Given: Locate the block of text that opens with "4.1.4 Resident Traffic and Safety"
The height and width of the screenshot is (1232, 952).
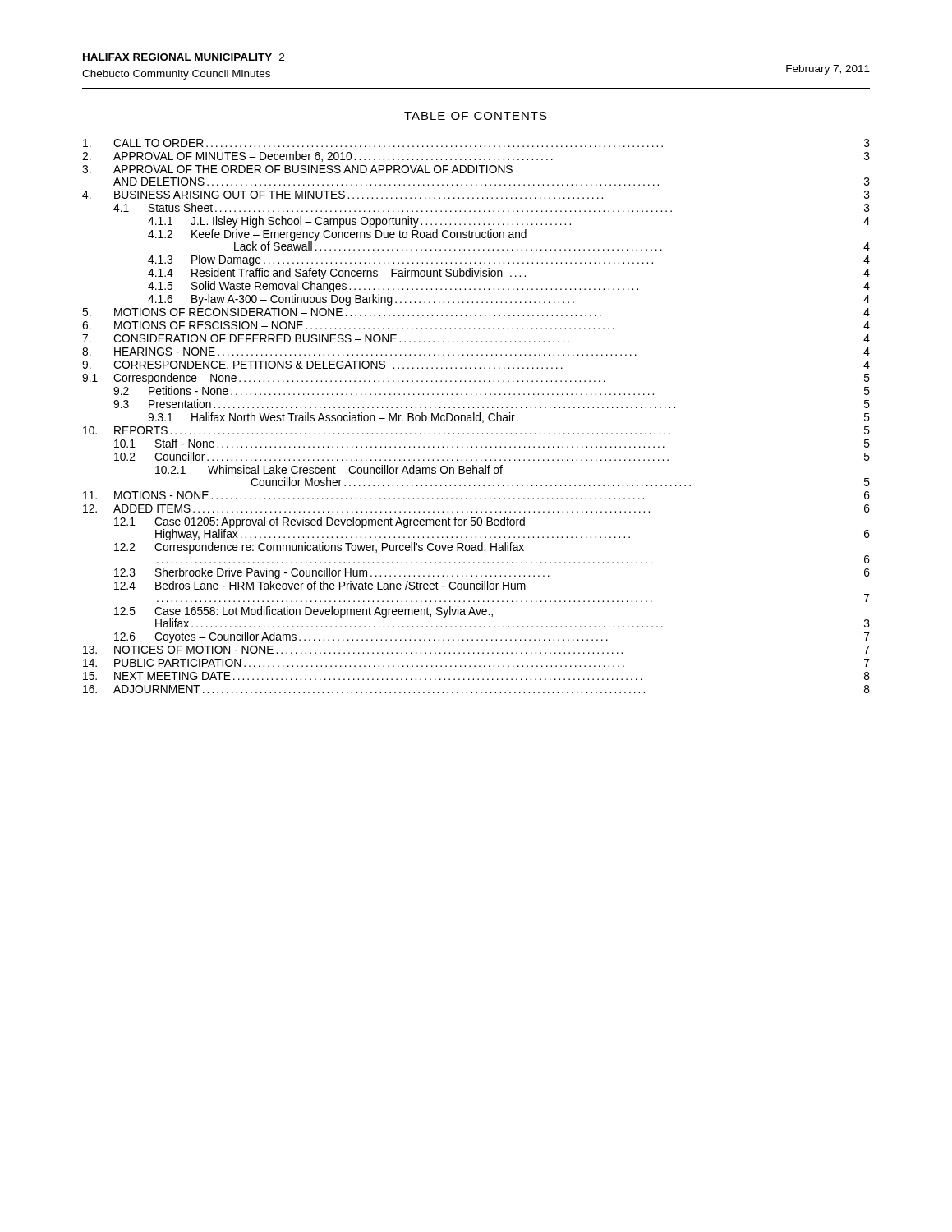Looking at the screenshot, I should pyautogui.click(x=476, y=273).
